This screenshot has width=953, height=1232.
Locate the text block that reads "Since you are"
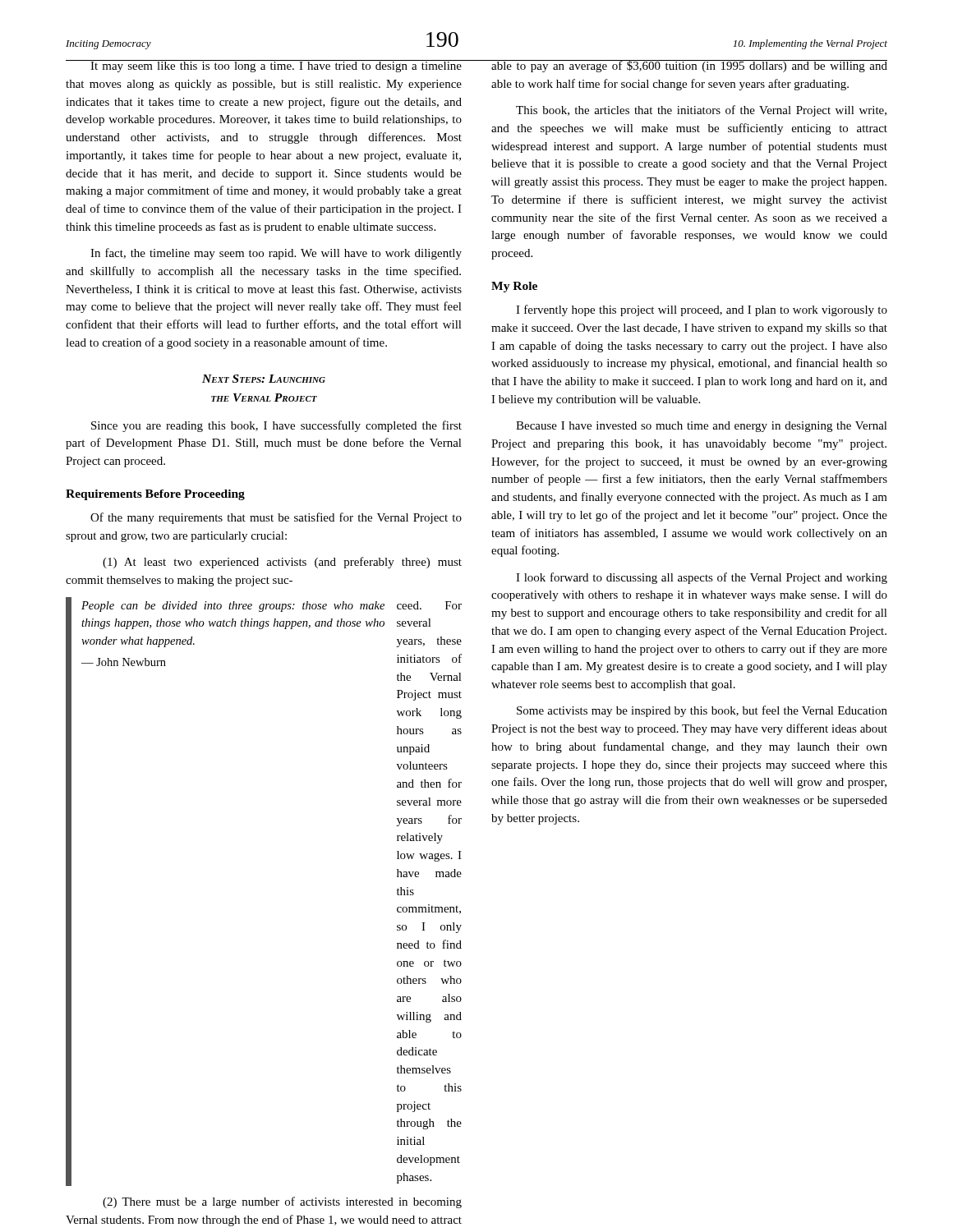click(264, 444)
